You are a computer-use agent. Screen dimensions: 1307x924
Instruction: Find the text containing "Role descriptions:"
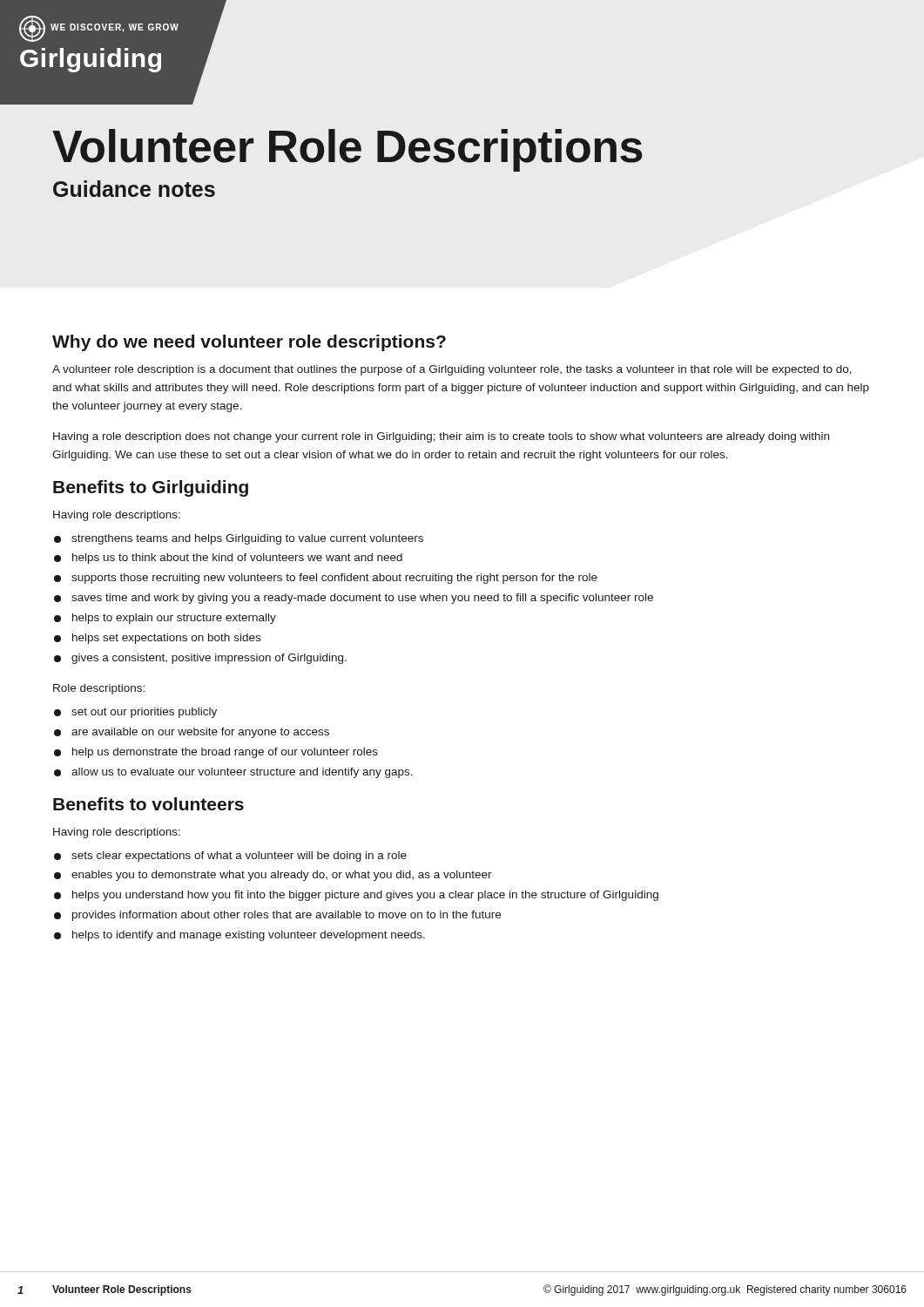click(99, 689)
